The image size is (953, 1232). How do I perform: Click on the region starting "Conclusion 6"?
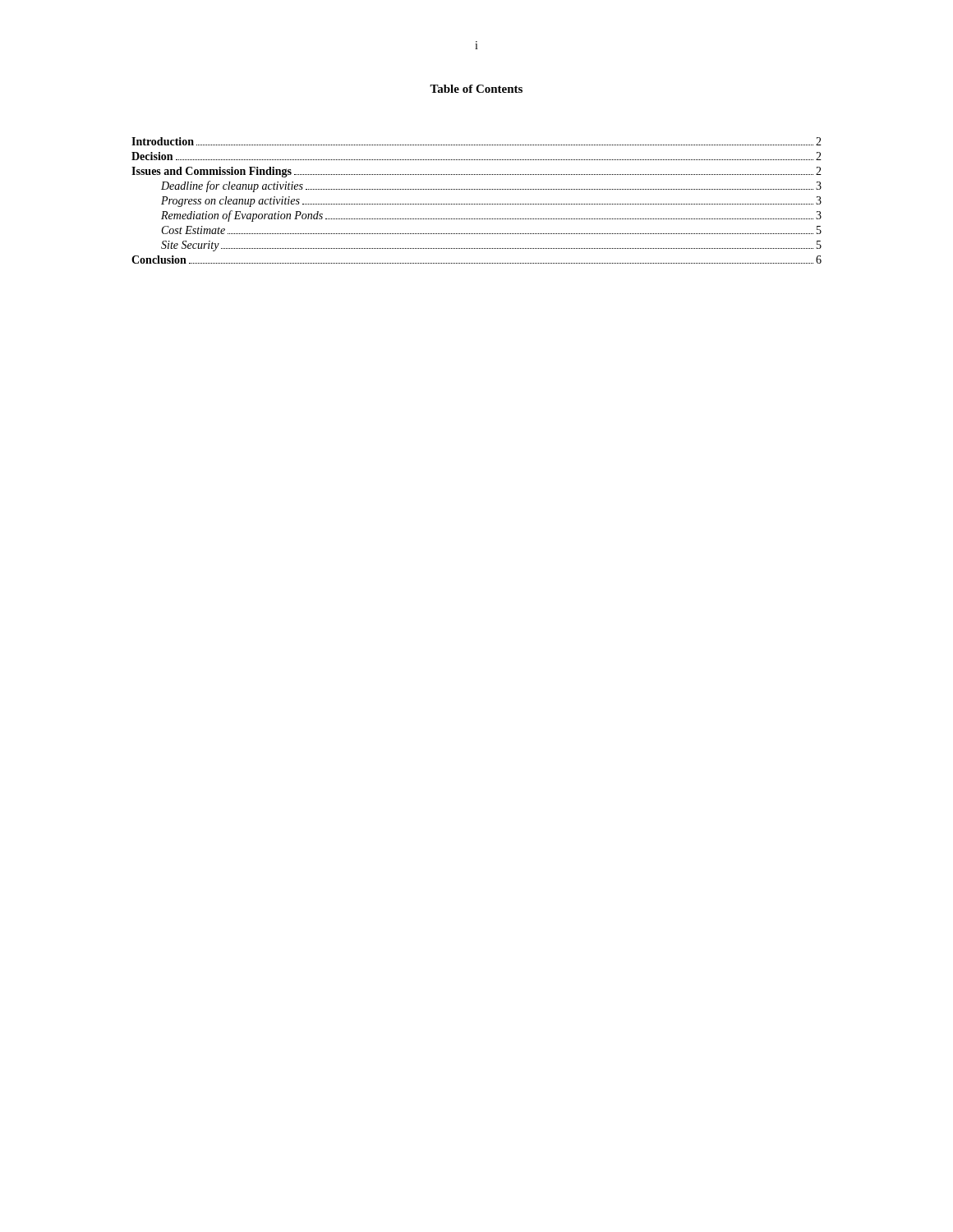point(476,260)
